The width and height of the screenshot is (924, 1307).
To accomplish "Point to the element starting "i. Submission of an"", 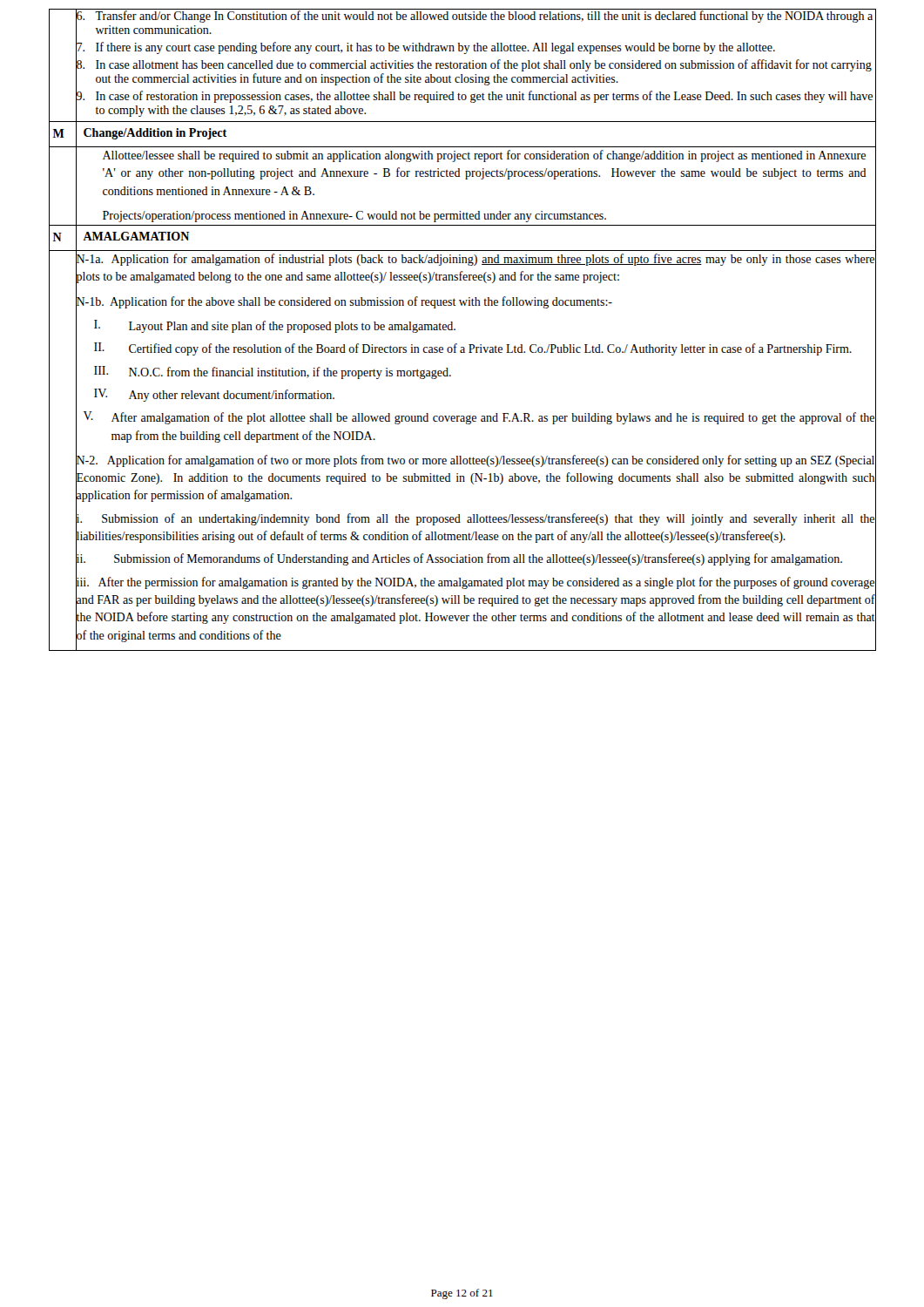I will tap(475, 528).
